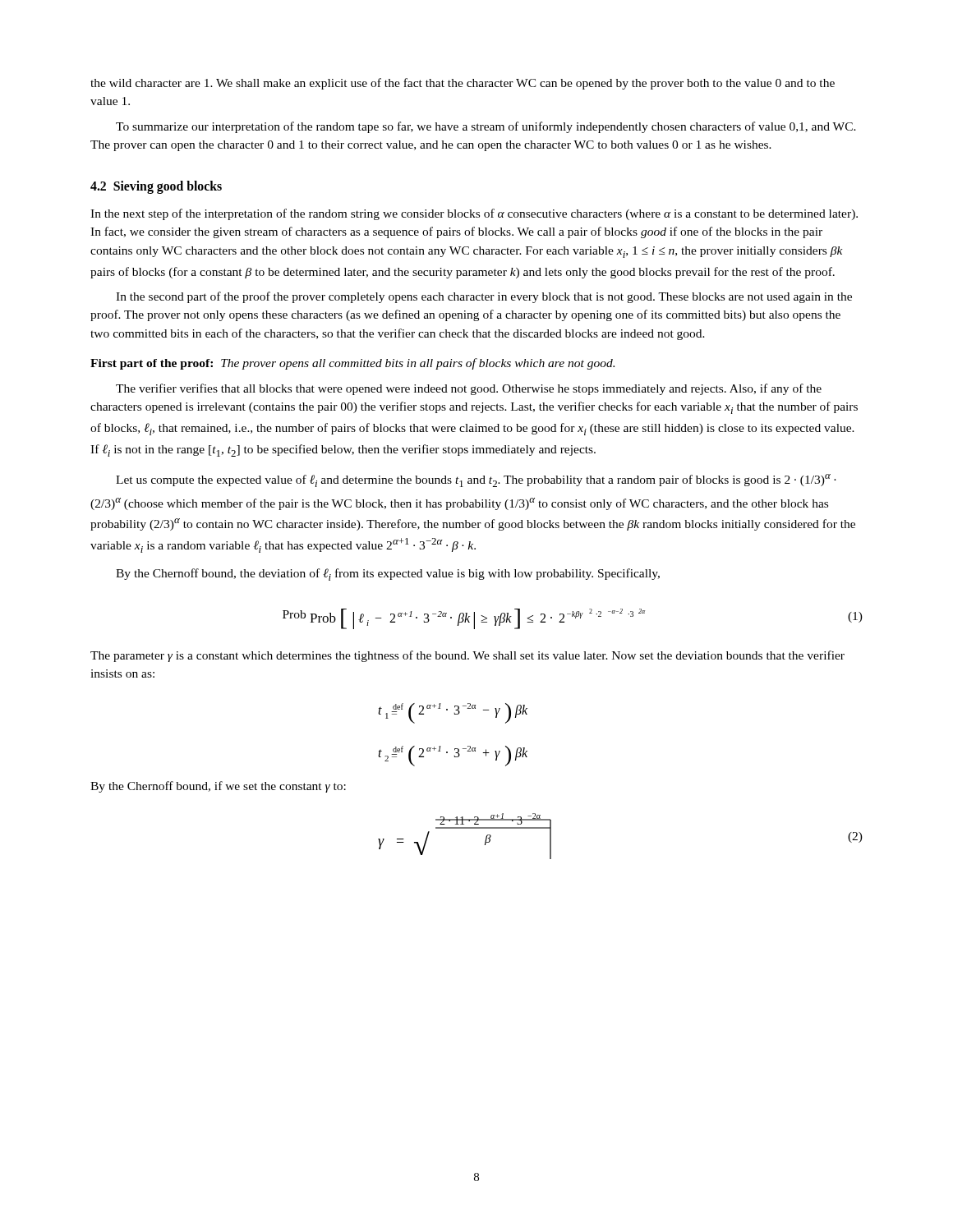Image resolution: width=953 pixels, height=1232 pixels.
Task: Click the passage that begins "To summarize our interpretation"
Action: (473, 135)
